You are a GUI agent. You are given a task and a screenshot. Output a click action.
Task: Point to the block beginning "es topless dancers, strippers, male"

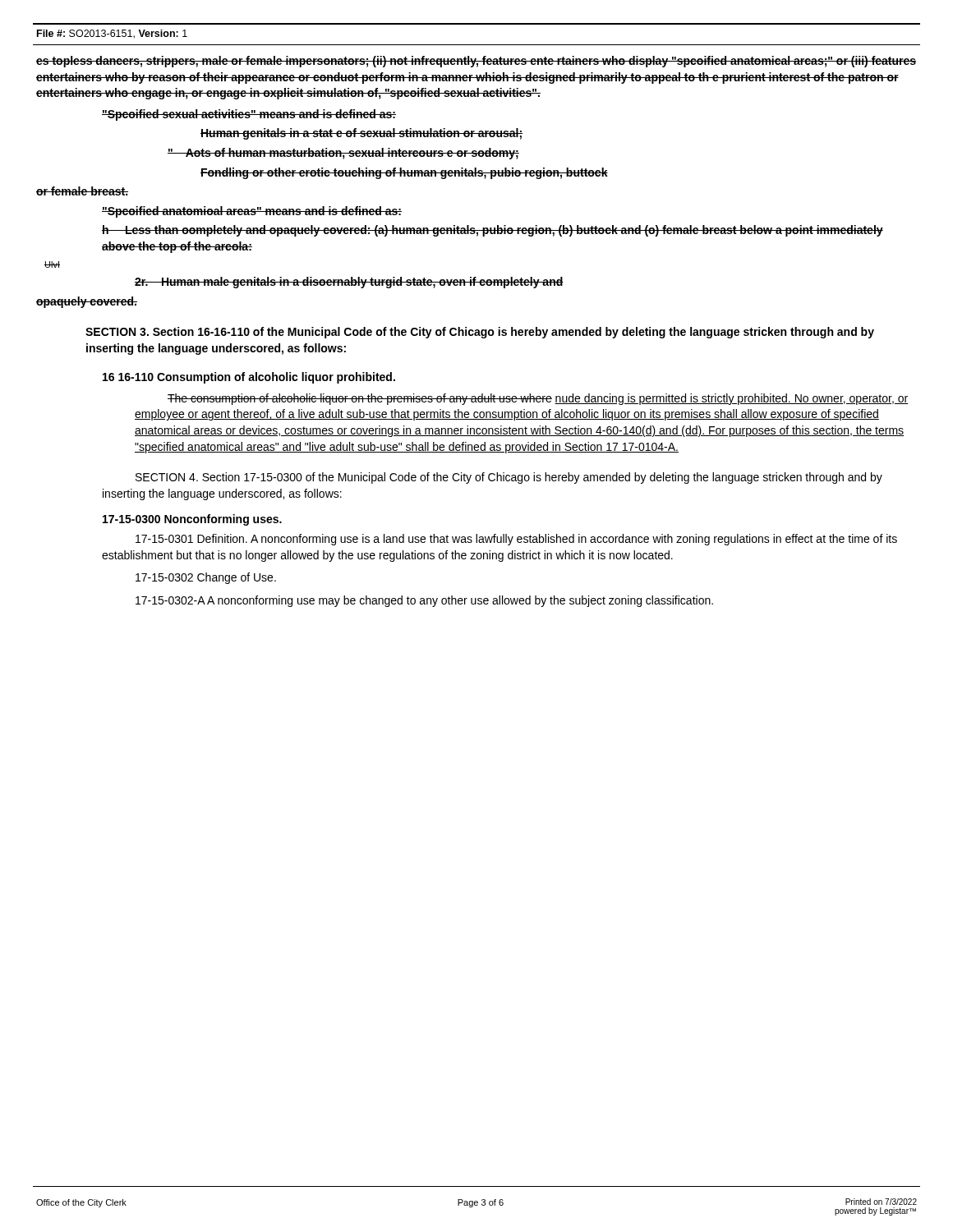tap(476, 77)
